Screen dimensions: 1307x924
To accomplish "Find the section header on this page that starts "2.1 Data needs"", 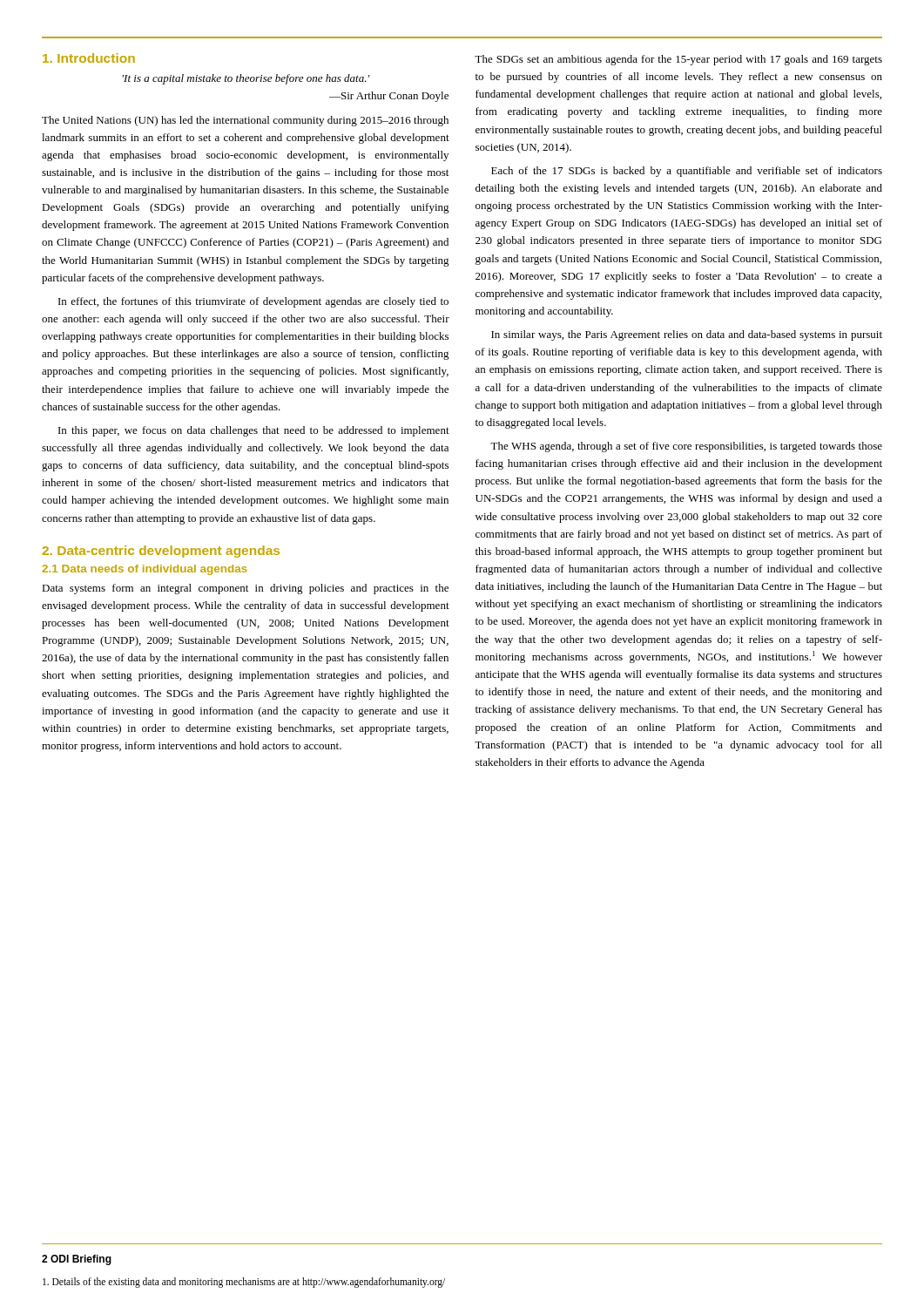I will point(245,568).
